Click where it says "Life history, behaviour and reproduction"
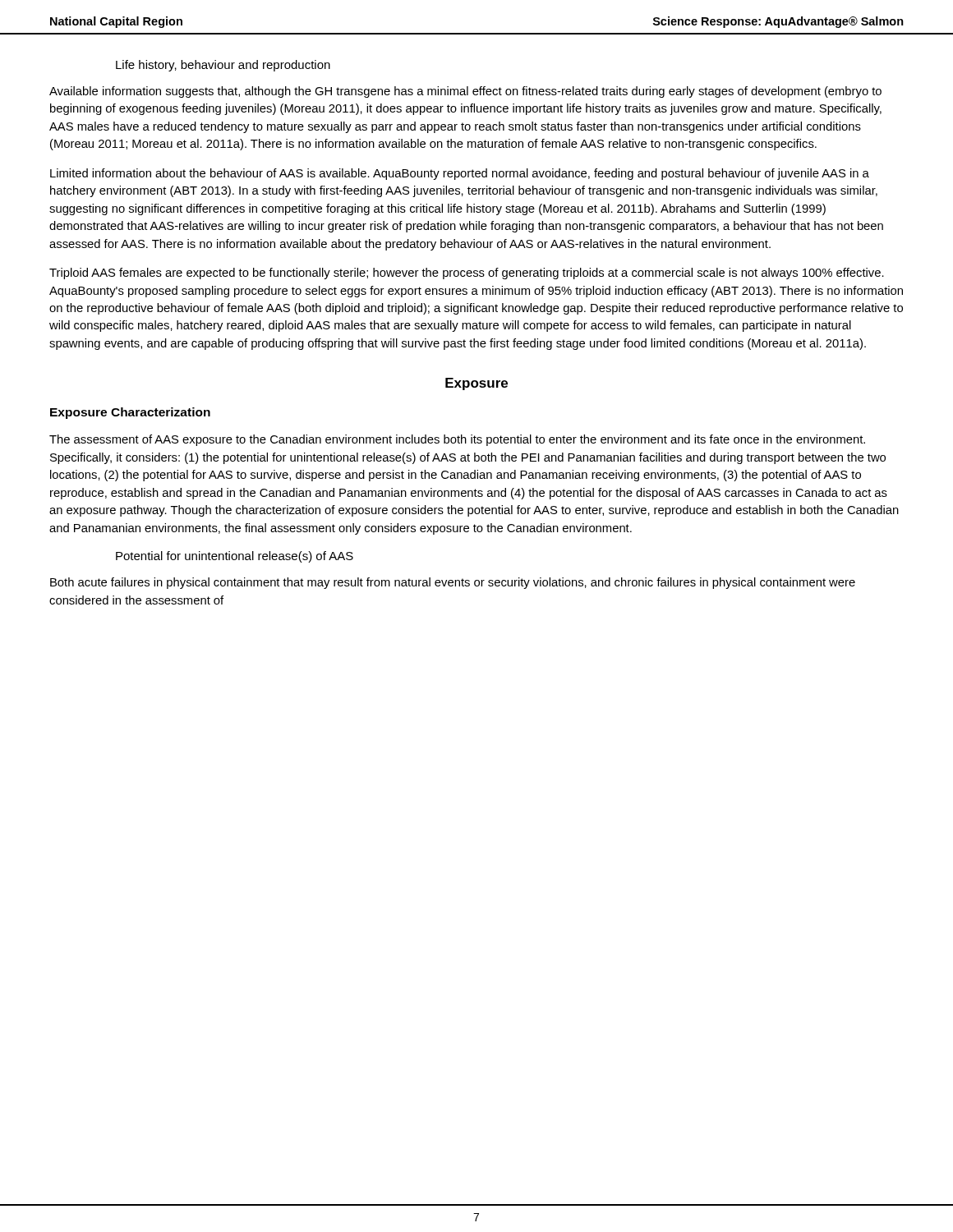Screen dimensions: 1232x953 point(223,64)
